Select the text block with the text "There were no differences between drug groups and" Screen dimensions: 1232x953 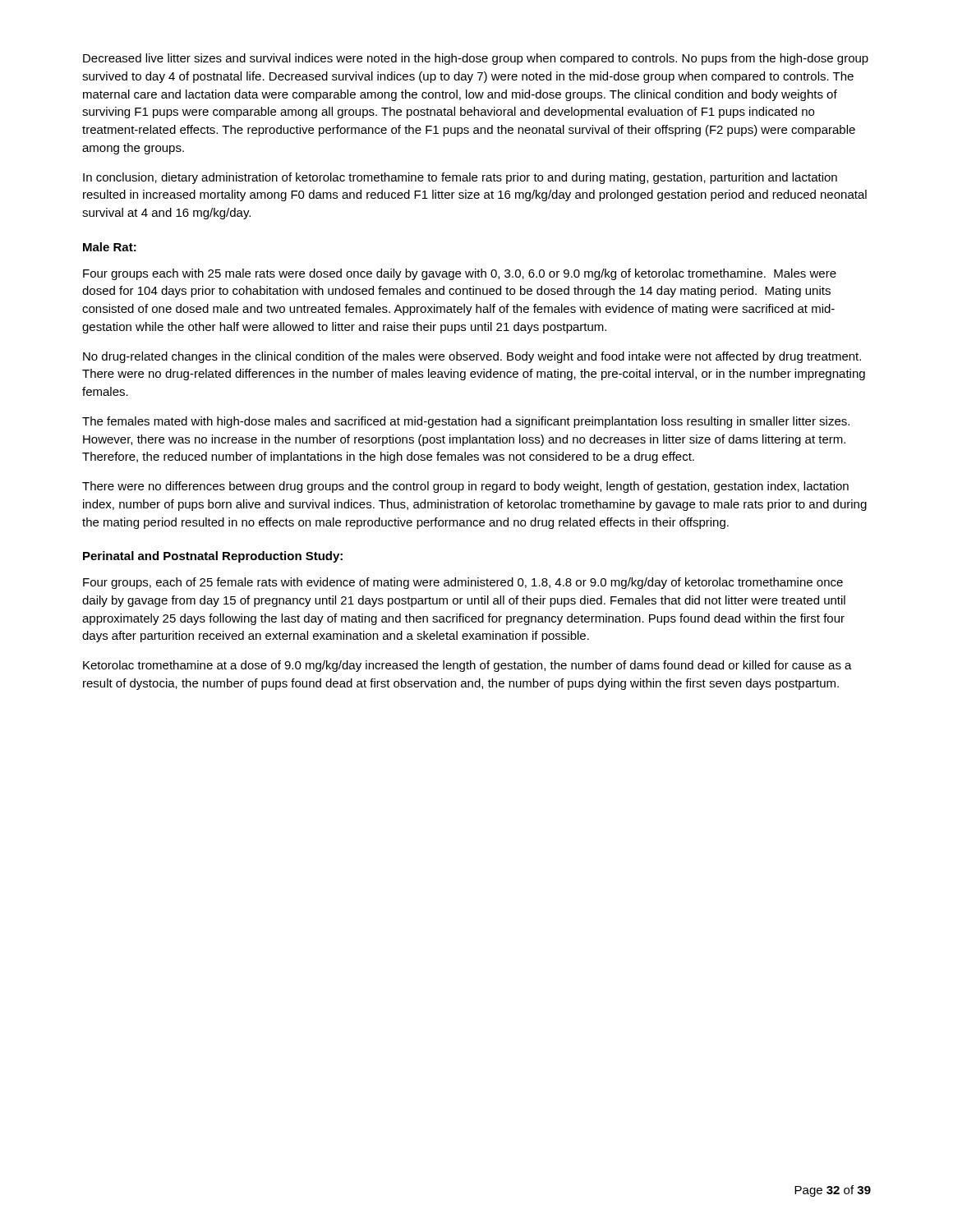tap(475, 504)
